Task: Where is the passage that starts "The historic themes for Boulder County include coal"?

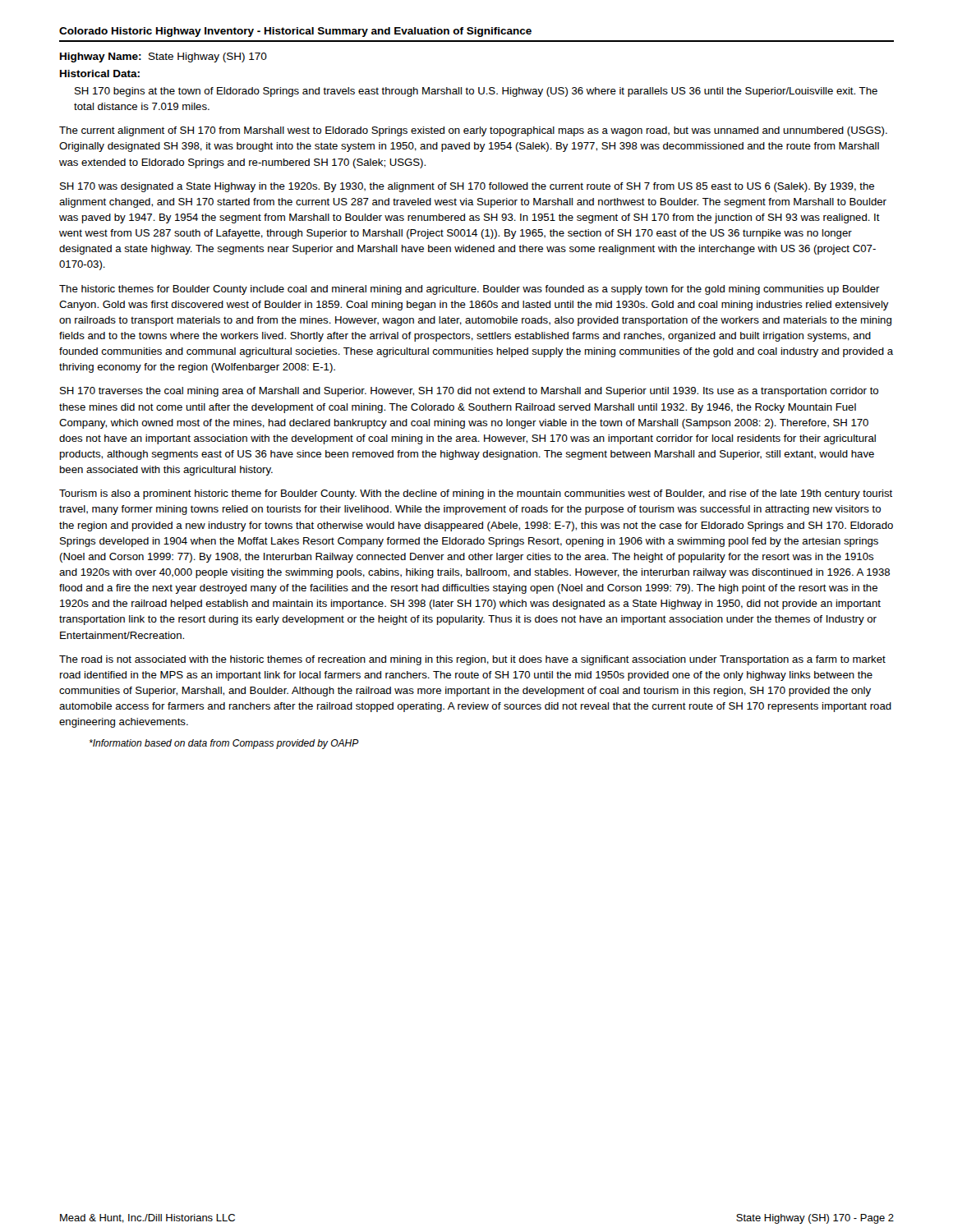Action: 476,328
